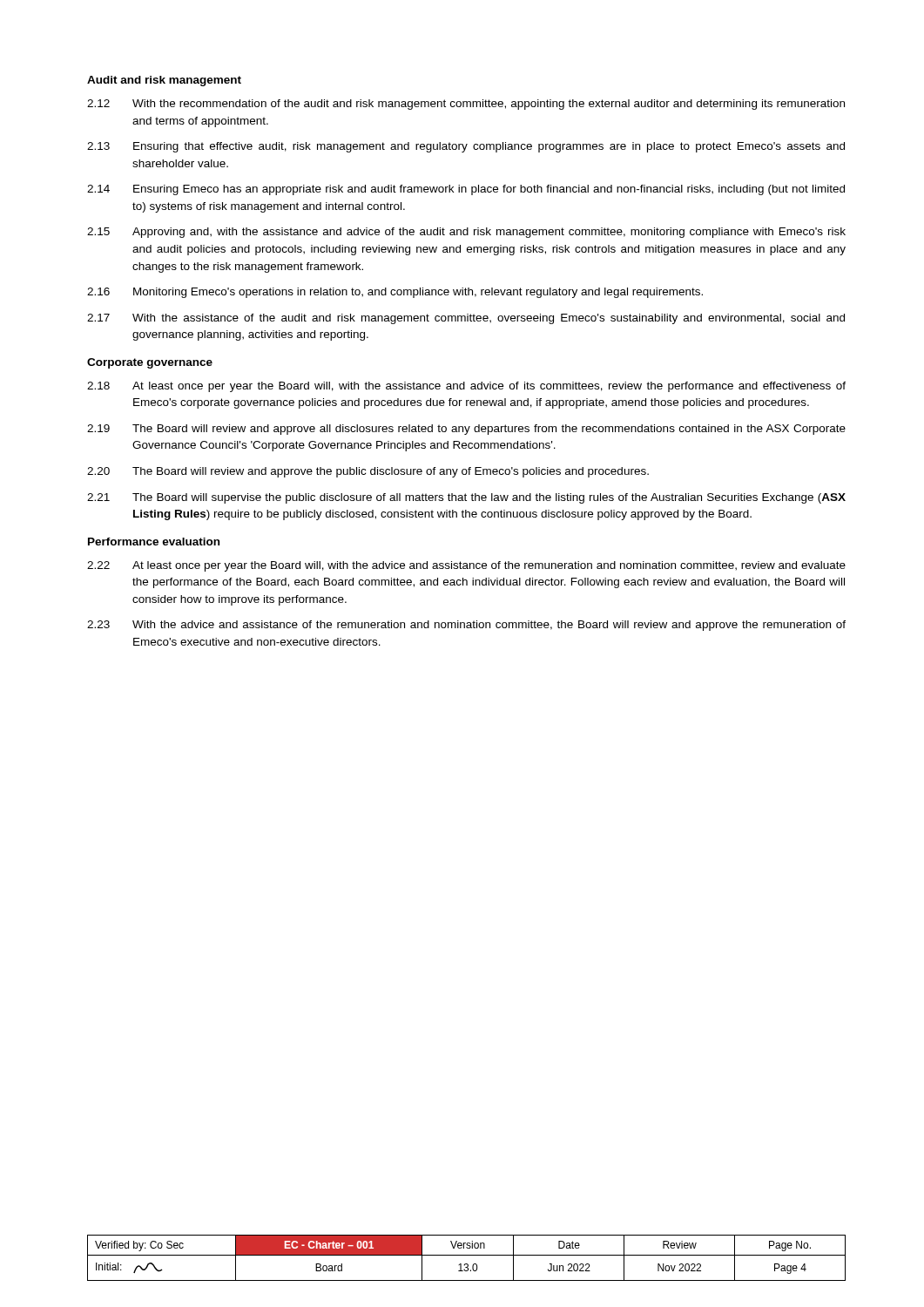Find the list item that reads "2.13 Ensuring that effective audit,"
924x1307 pixels.
pyautogui.click(x=466, y=155)
